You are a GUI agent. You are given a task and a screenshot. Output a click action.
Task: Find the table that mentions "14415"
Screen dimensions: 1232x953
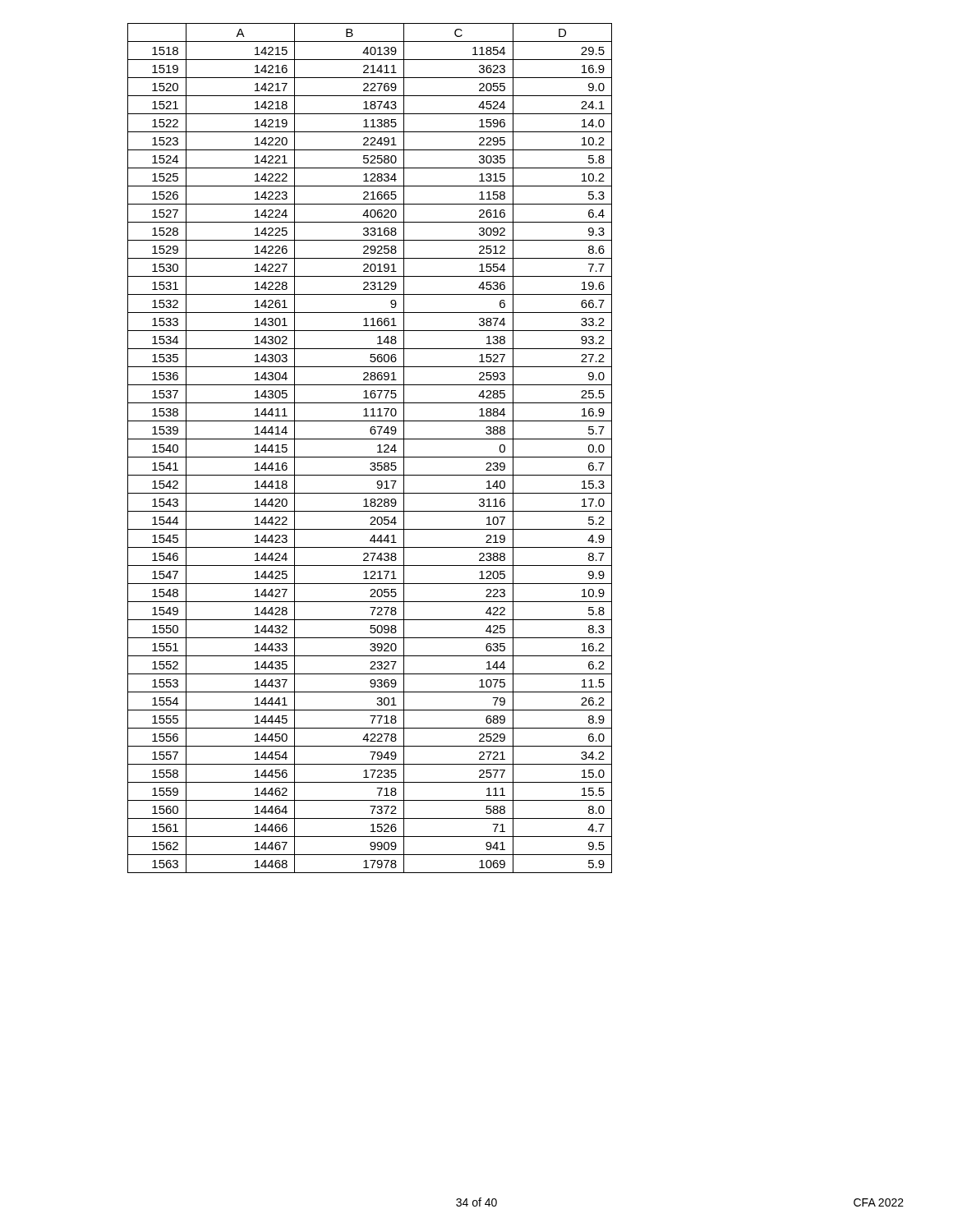[x=370, y=448]
